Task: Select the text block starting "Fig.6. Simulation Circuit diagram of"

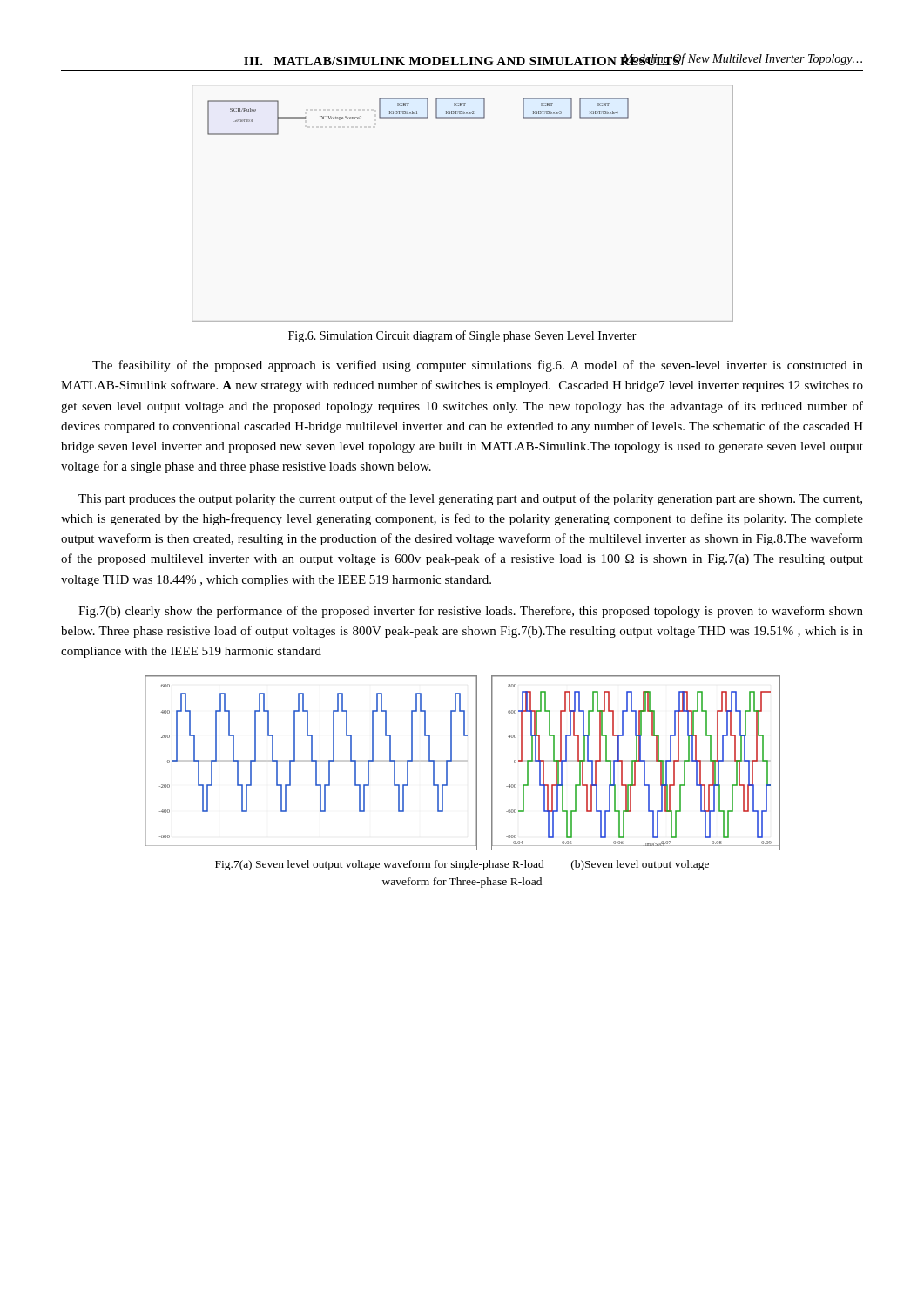Action: [x=462, y=336]
